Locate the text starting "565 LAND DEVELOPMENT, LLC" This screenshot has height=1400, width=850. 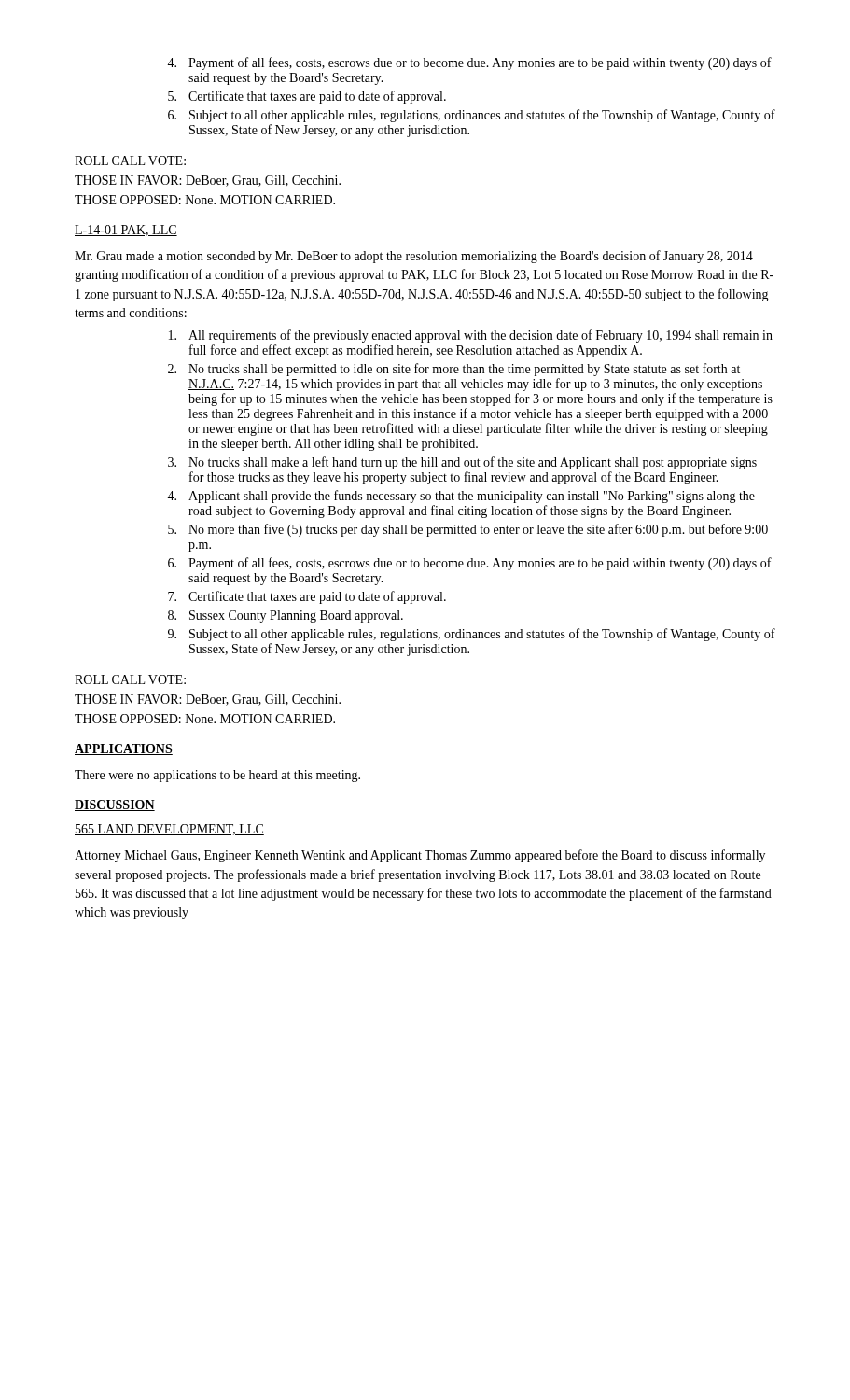169,830
